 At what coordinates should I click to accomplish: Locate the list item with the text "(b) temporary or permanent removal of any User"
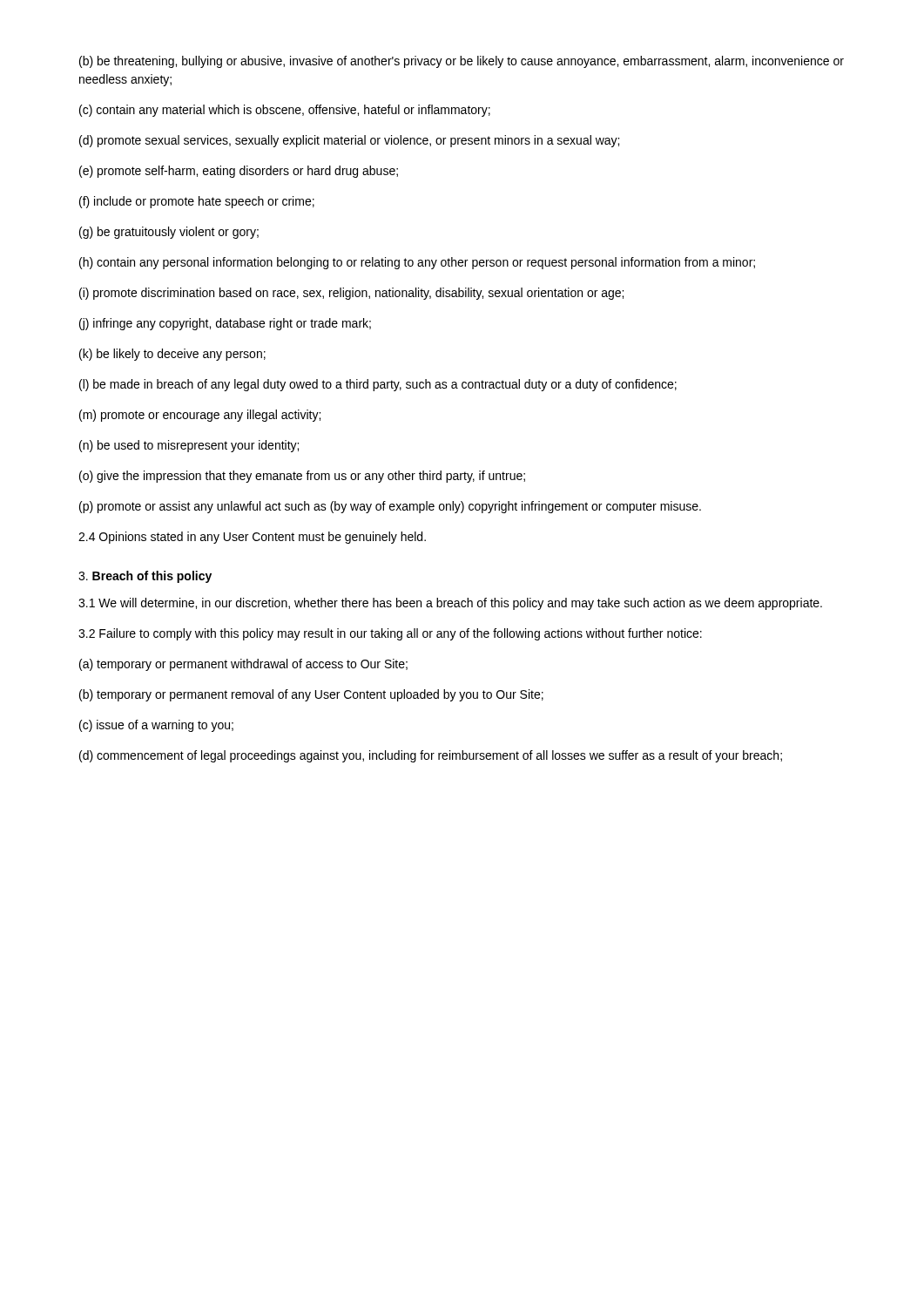311,694
